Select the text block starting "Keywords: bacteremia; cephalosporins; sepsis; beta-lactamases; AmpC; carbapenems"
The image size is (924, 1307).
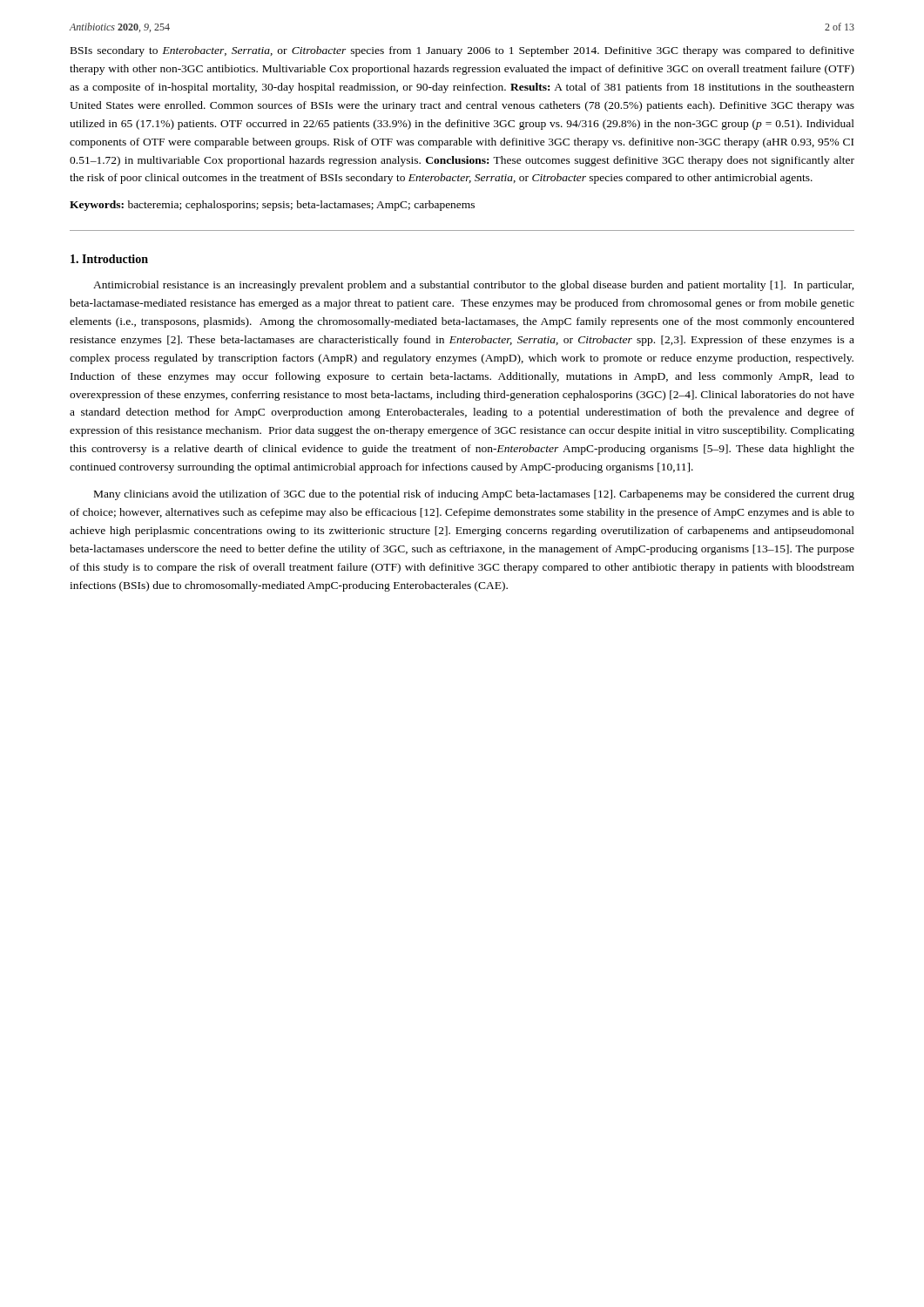tap(272, 205)
